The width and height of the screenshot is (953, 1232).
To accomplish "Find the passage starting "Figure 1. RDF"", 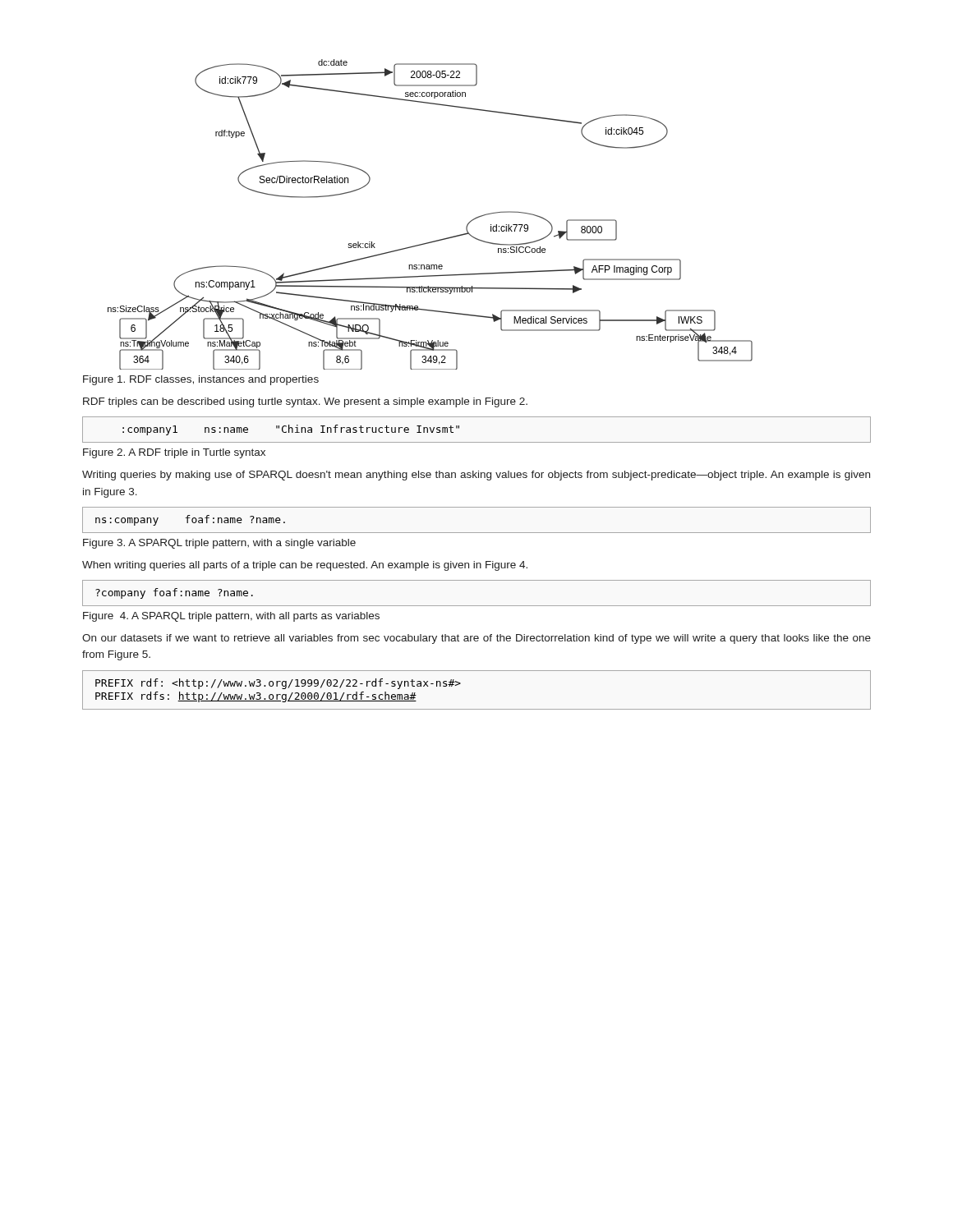I will click(x=201, y=379).
